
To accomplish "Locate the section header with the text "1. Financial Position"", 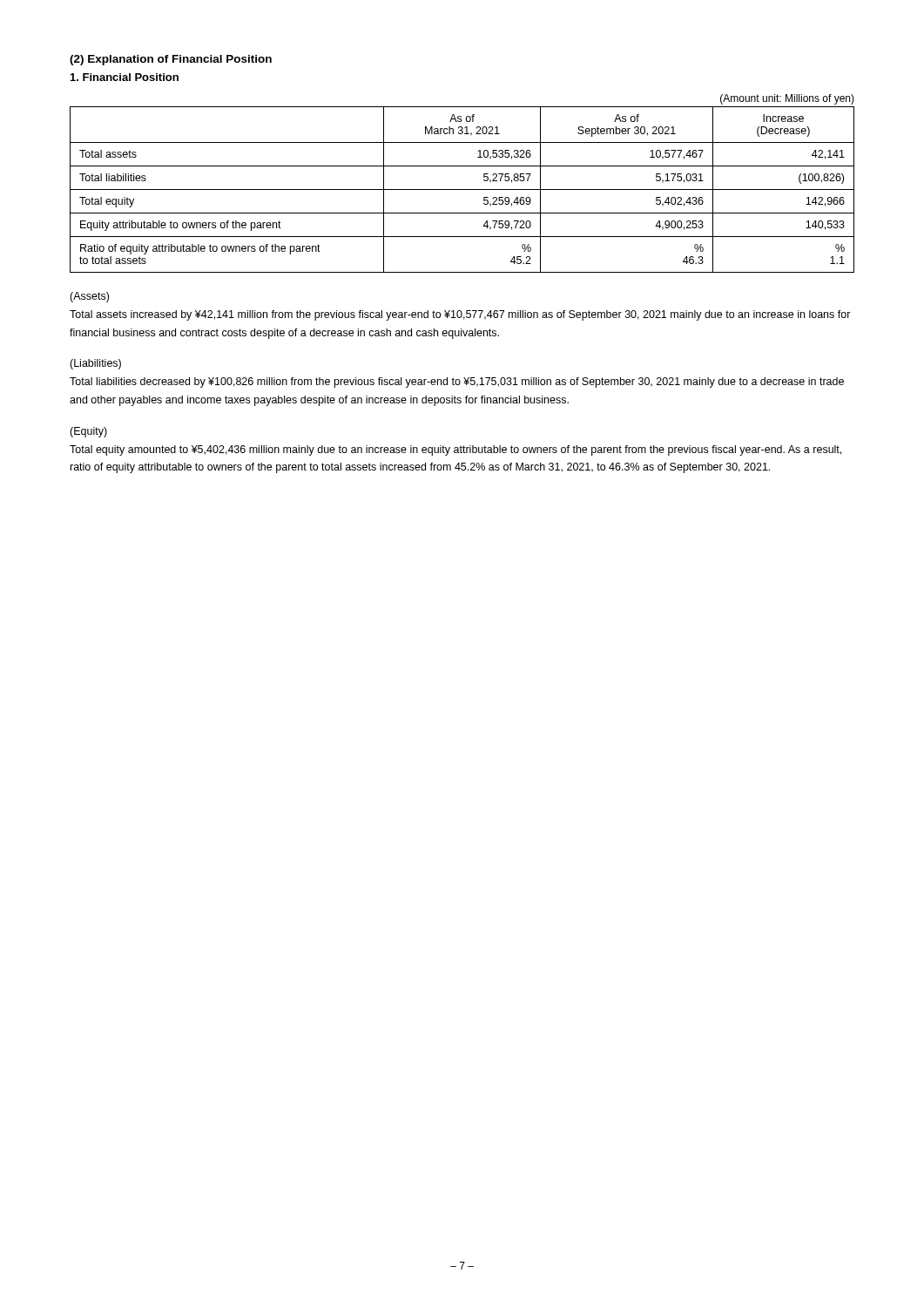I will pyautogui.click(x=124, y=77).
